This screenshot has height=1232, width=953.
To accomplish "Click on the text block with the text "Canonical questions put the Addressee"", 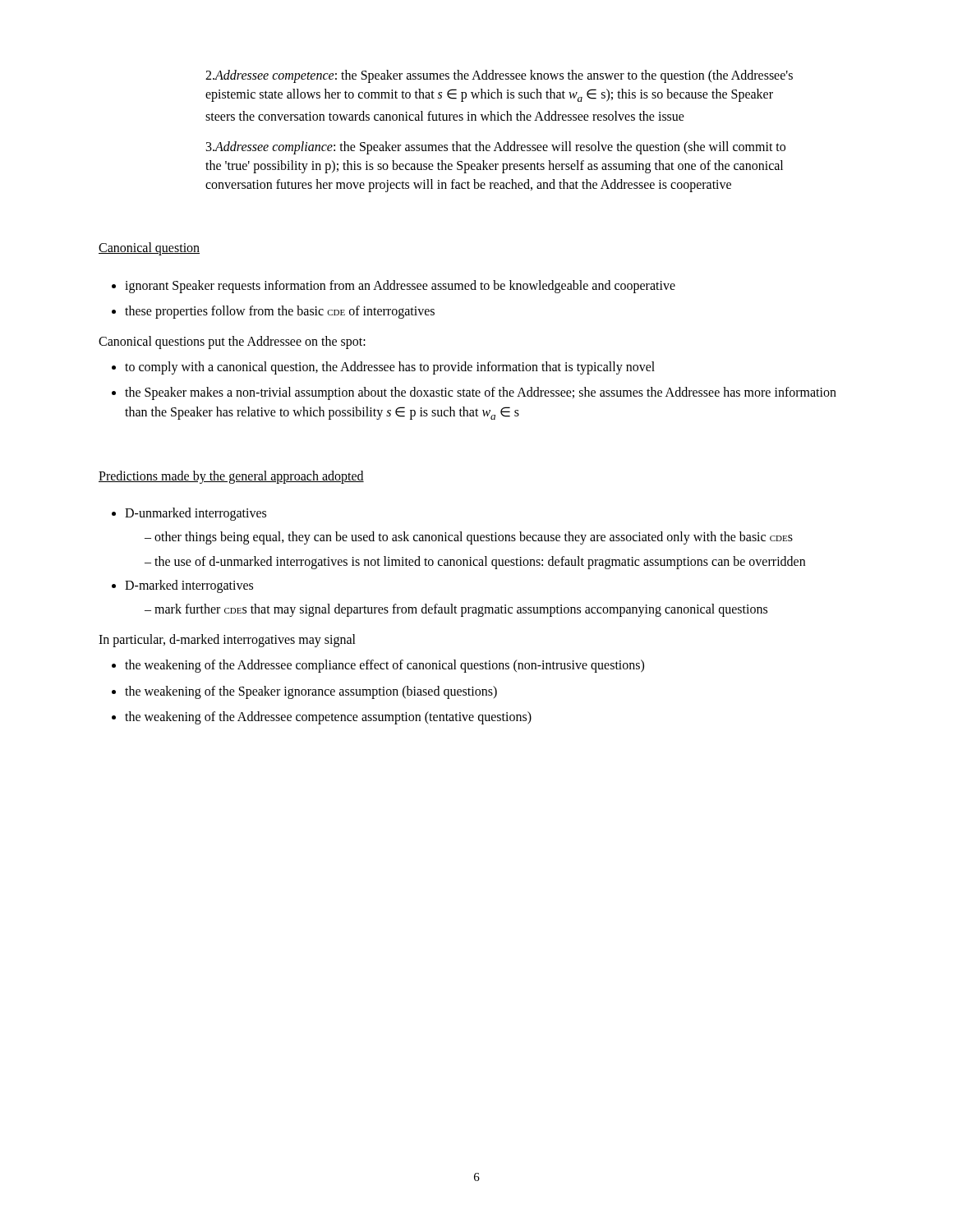I will pos(232,342).
